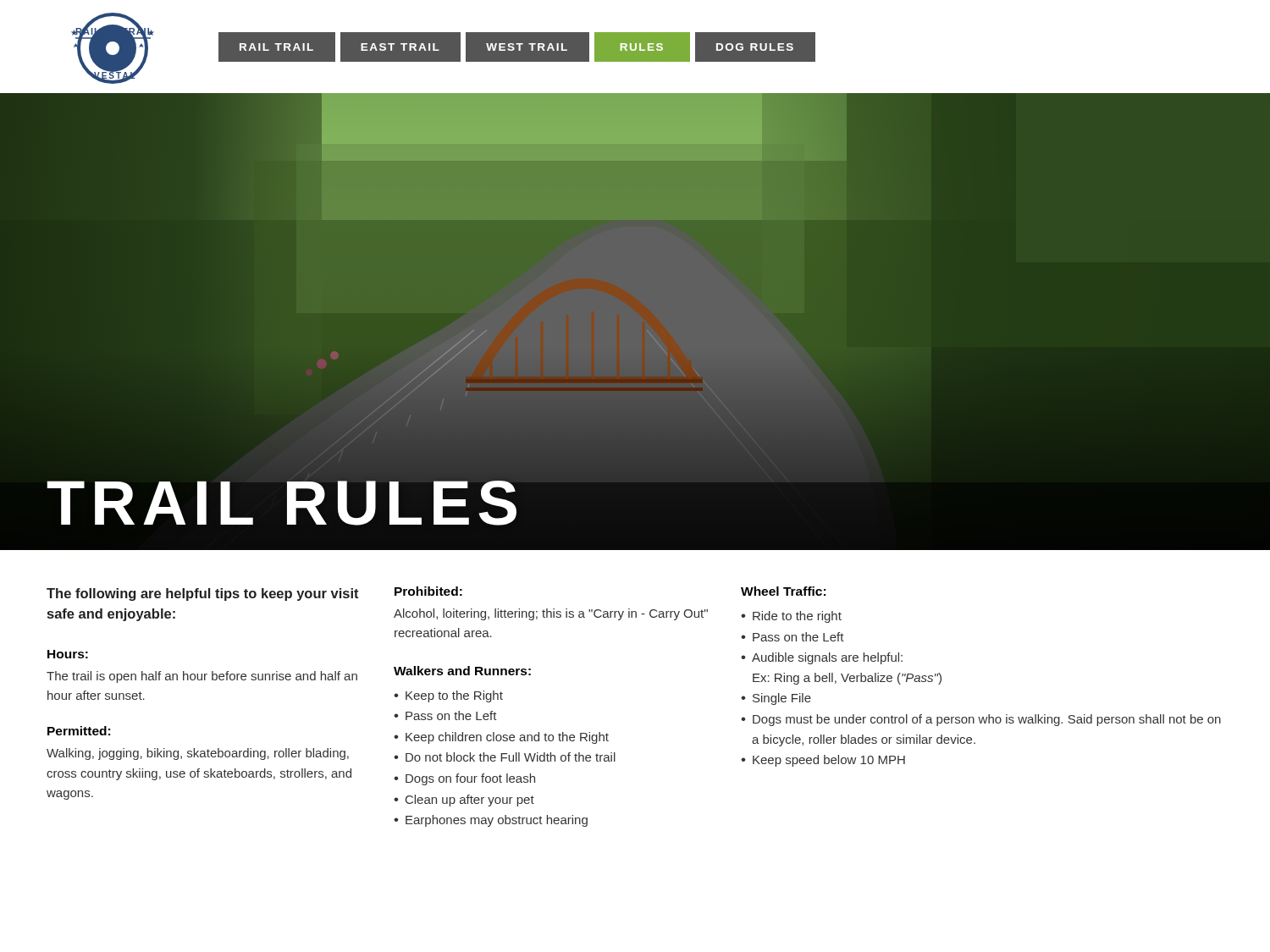
Task: Click on the passage starting "The following are helpful tips"
Action: [203, 603]
